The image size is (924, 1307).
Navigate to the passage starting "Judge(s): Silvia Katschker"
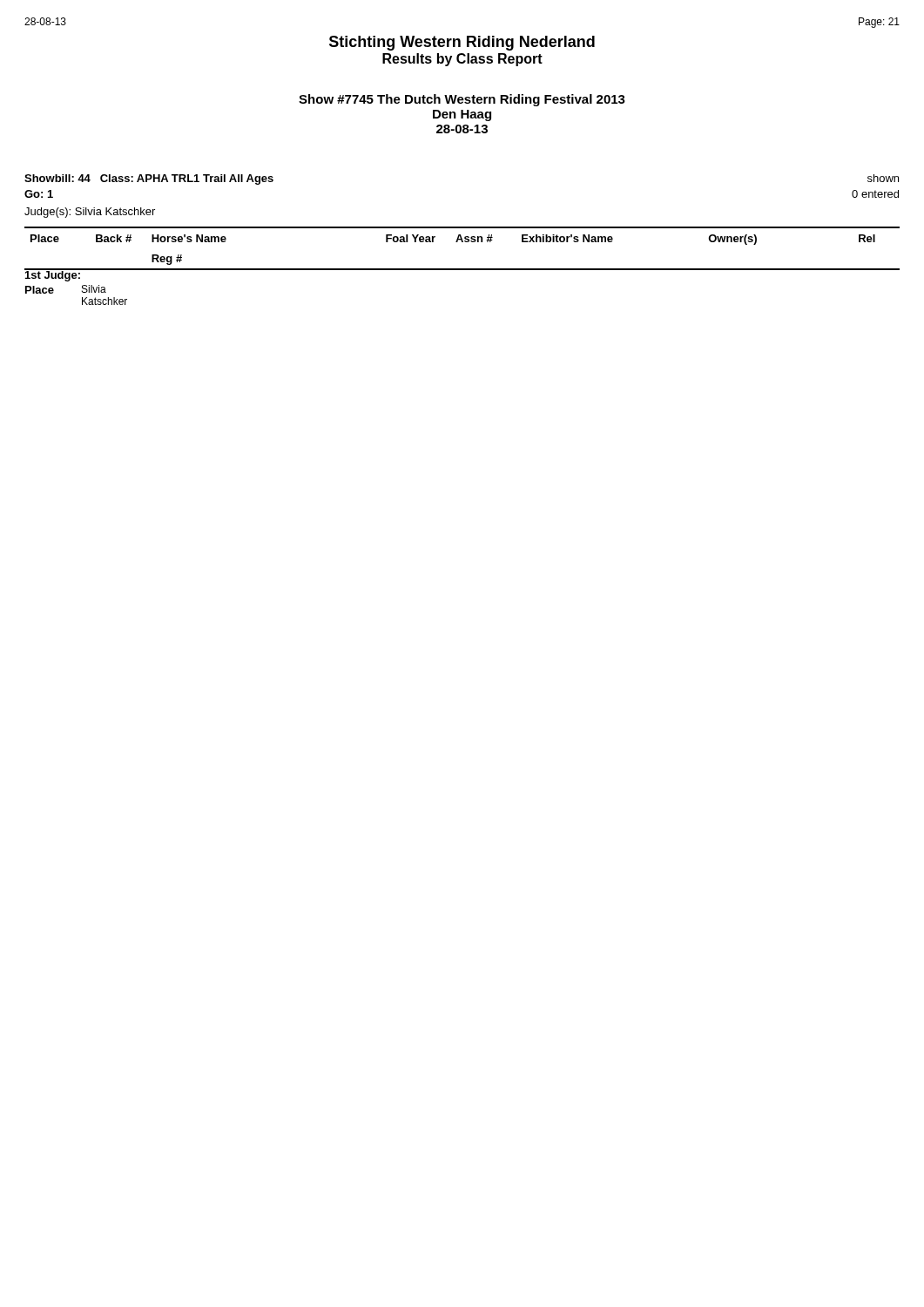90,211
